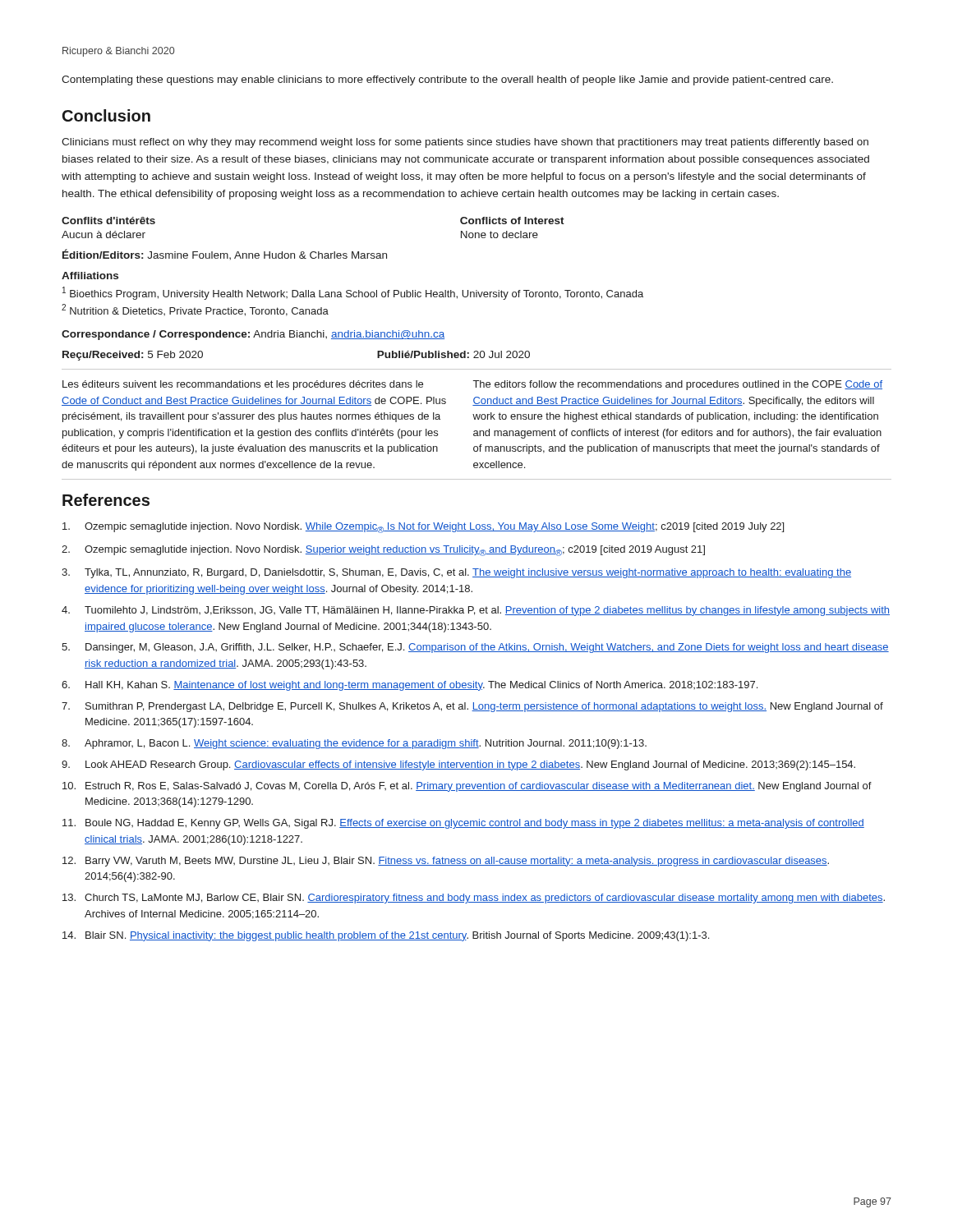Viewport: 953px width, 1232px height.
Task: Select the list item that reads "8. Aphramor, L, Bacon L. Weight science: evaluating"
Action: click(x=476, y=743)
